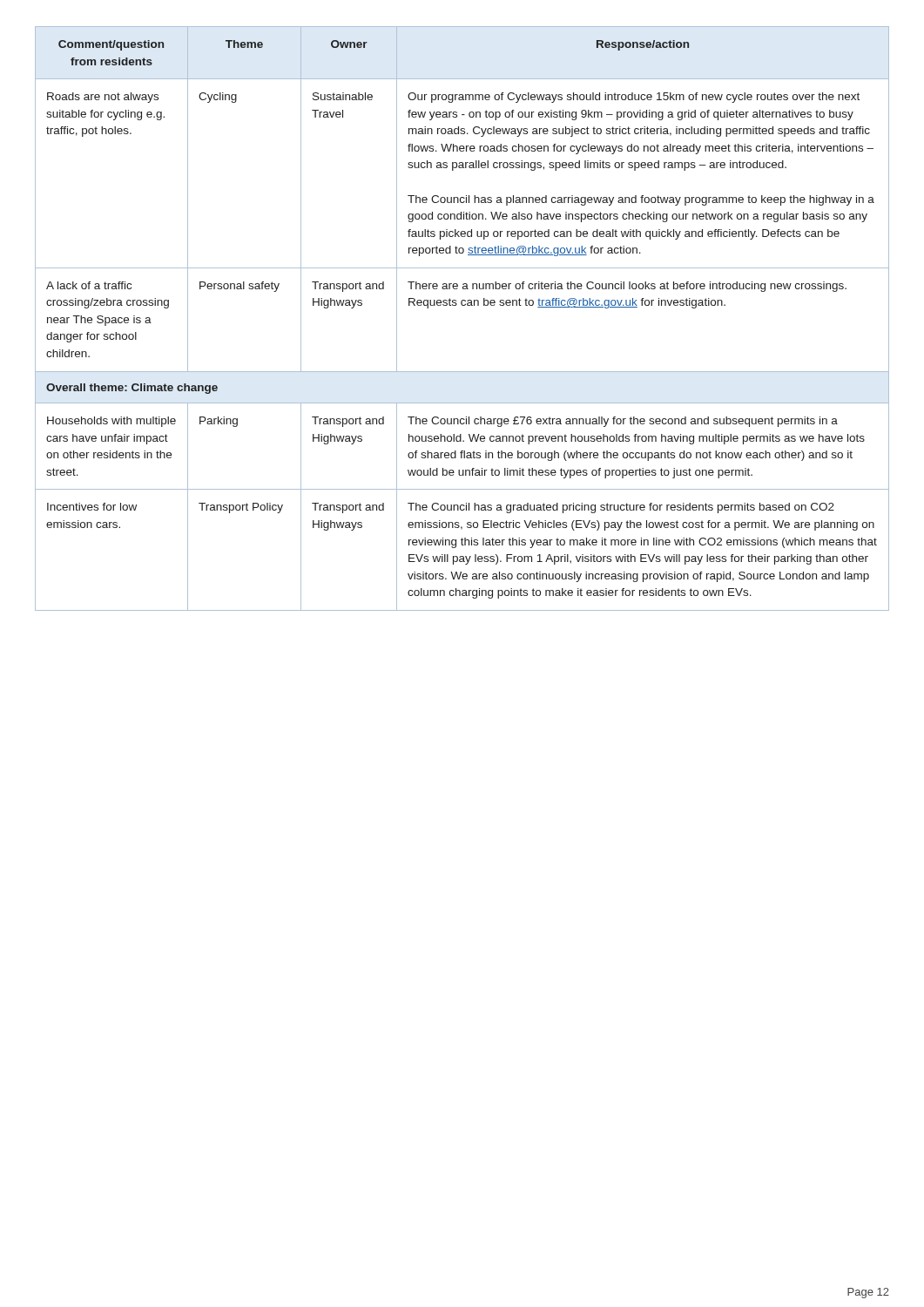Click on the table containing "Transport and Highways"
The height and width of the screenshot is (1307, 924).
point(462,318)
